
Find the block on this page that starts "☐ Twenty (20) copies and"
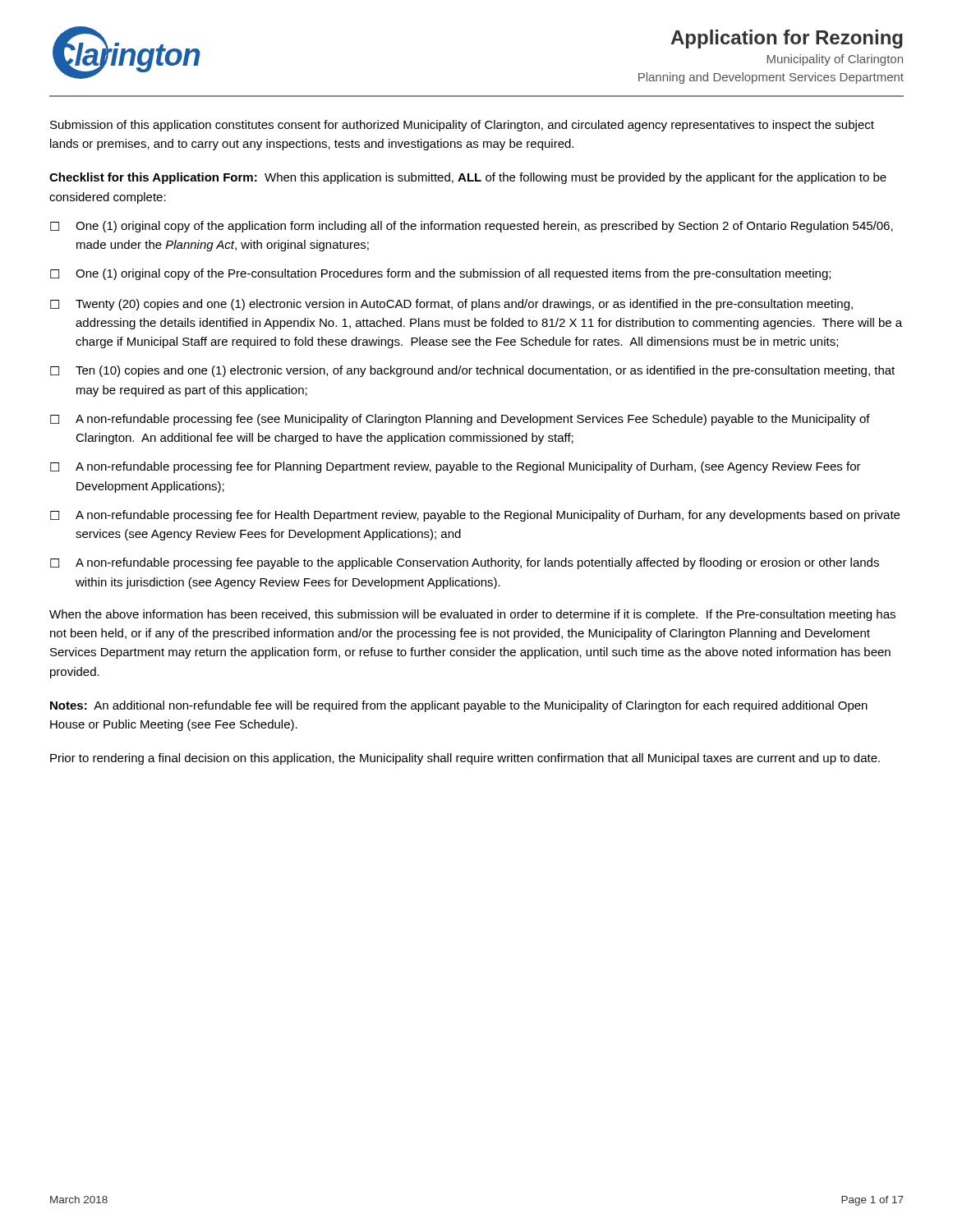click(476, 322)
